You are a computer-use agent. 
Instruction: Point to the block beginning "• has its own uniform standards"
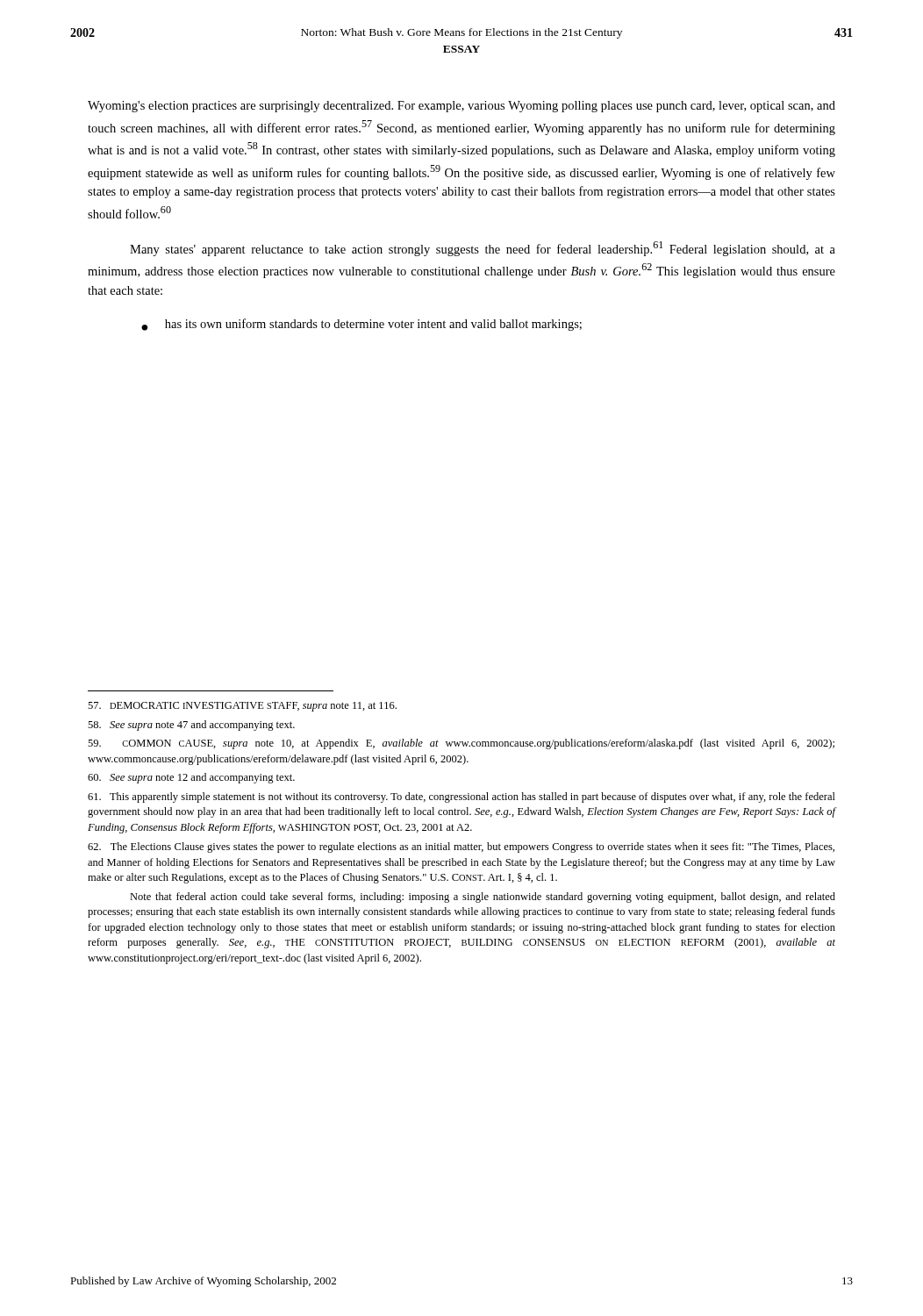point(361,329)
